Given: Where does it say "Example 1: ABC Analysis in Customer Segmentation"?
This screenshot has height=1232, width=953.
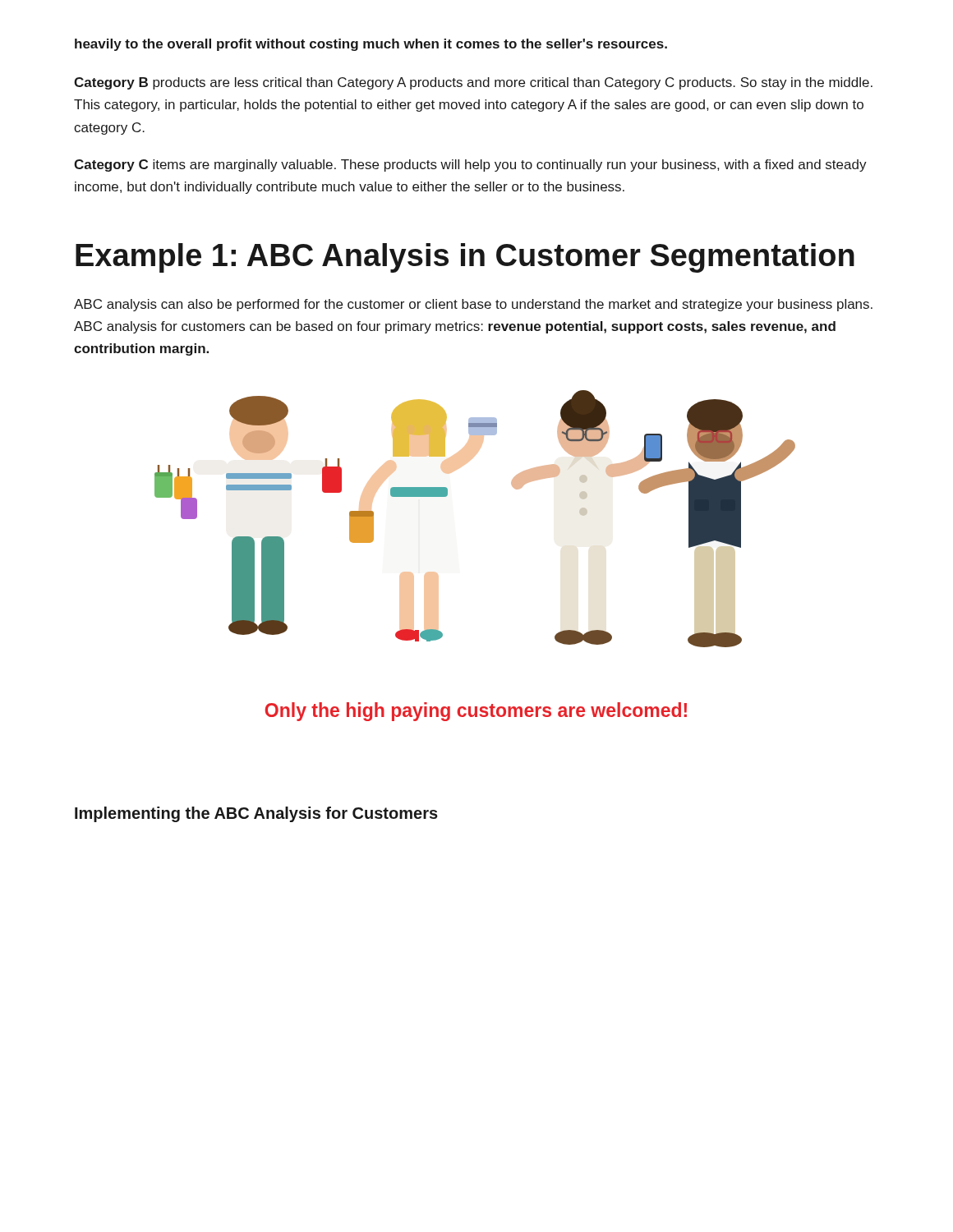Looking at the screenshot, I should coord(465,256).
